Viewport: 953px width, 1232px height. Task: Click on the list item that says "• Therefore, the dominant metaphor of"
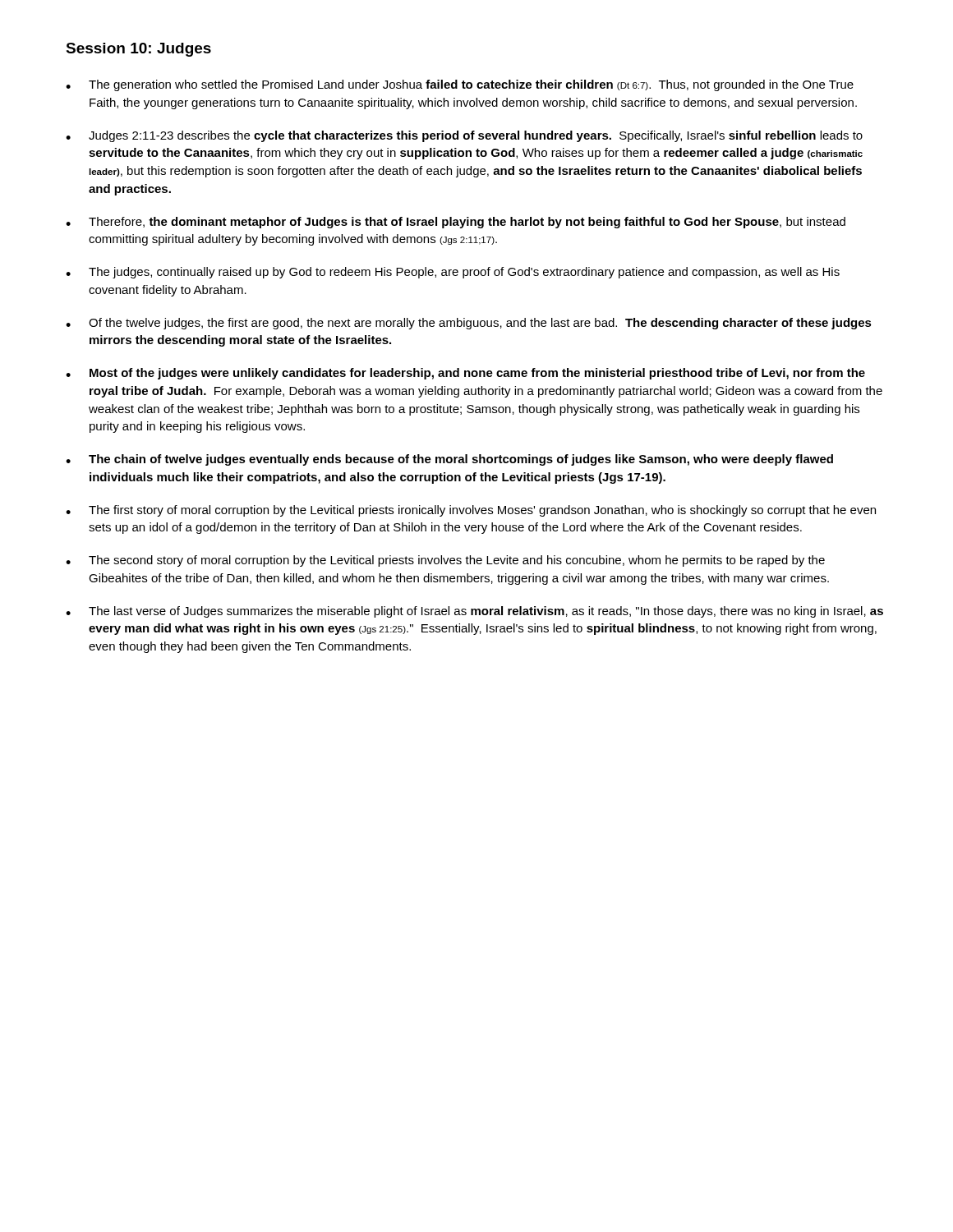(x=476, y=230)
